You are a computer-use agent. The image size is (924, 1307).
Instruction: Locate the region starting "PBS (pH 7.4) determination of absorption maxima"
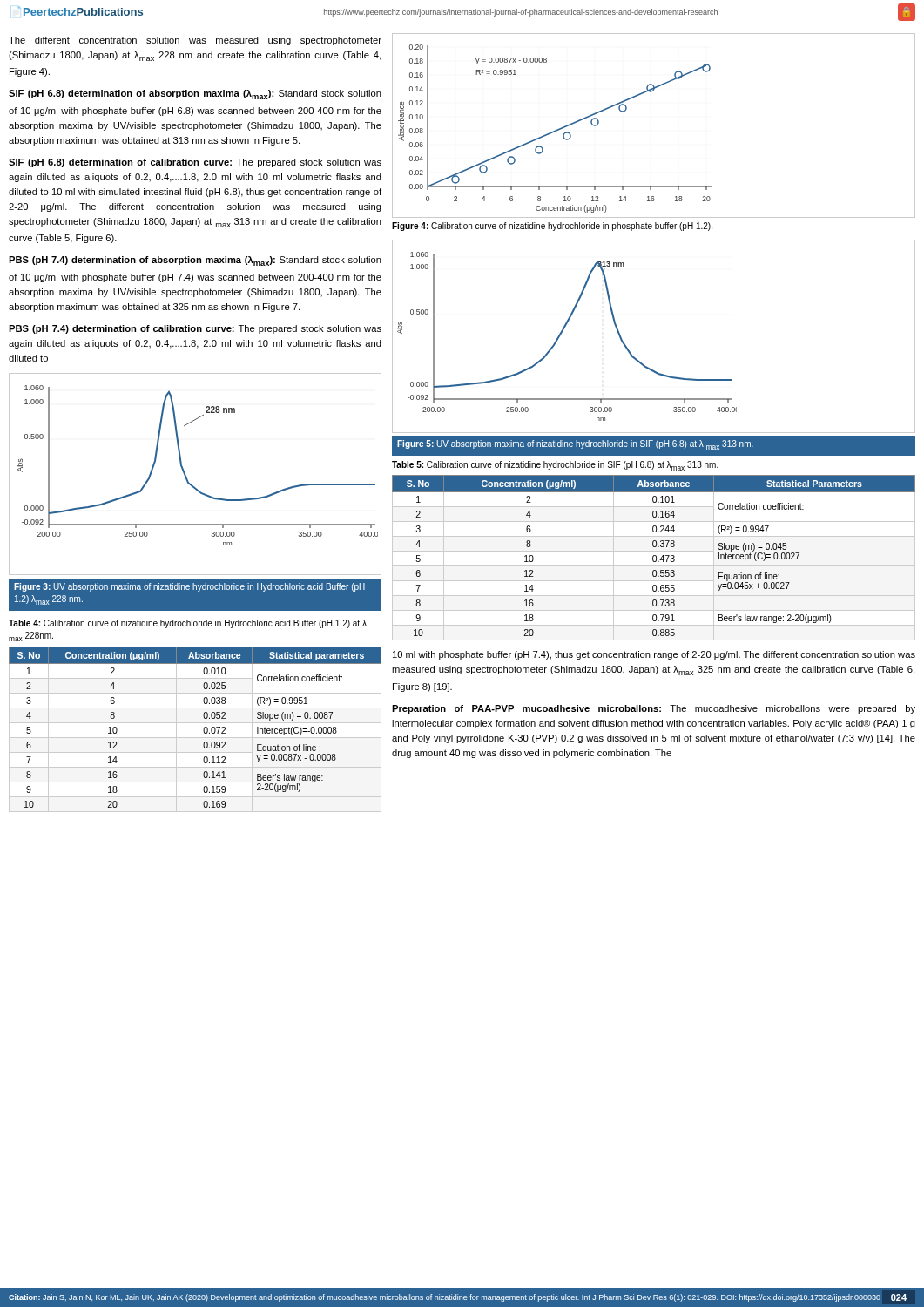tap(195, 283)
